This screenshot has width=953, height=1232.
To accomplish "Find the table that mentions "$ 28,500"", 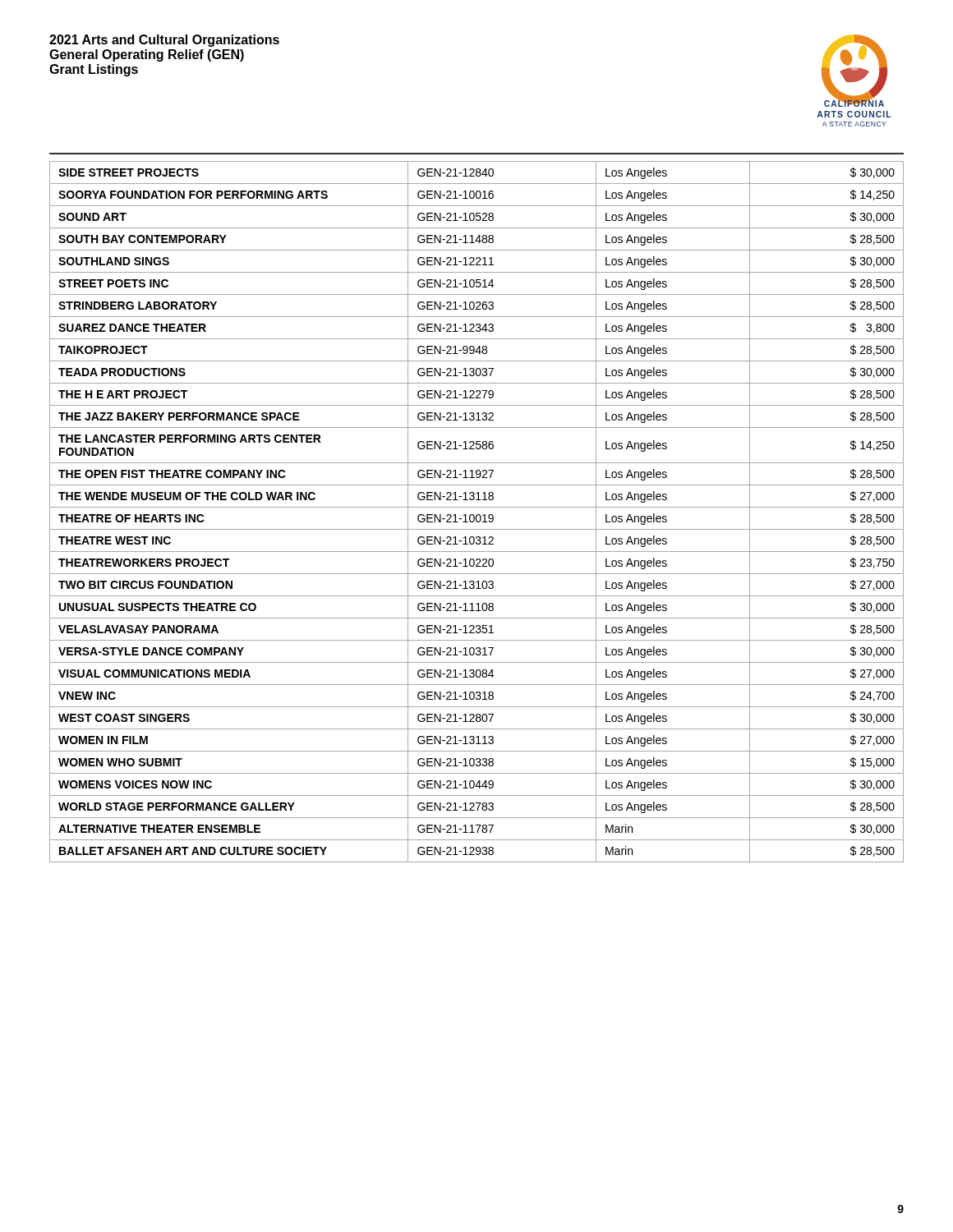I will click(476, 512).
